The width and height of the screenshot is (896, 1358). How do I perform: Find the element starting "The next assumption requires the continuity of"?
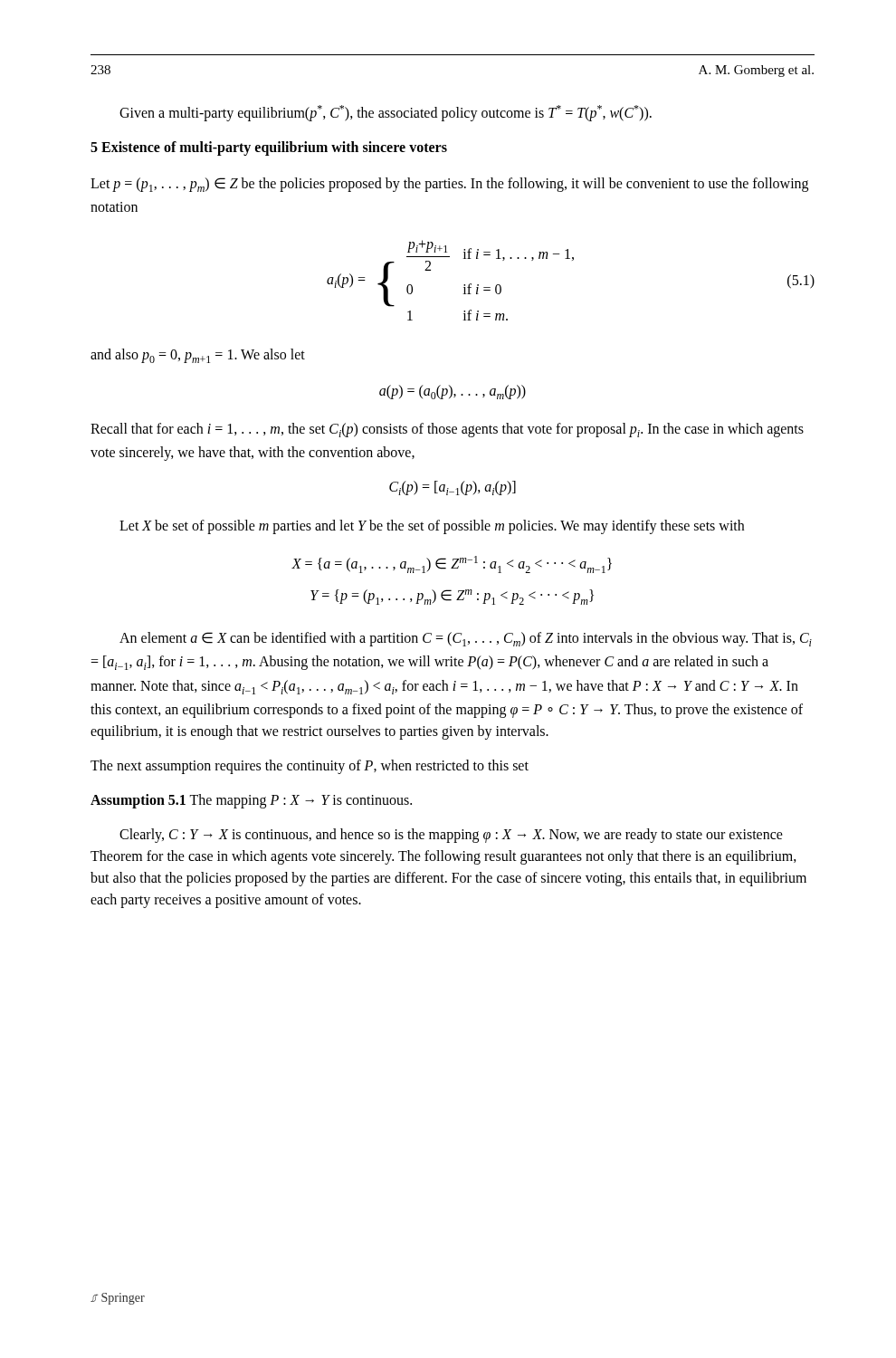click(x=453, y=766)
